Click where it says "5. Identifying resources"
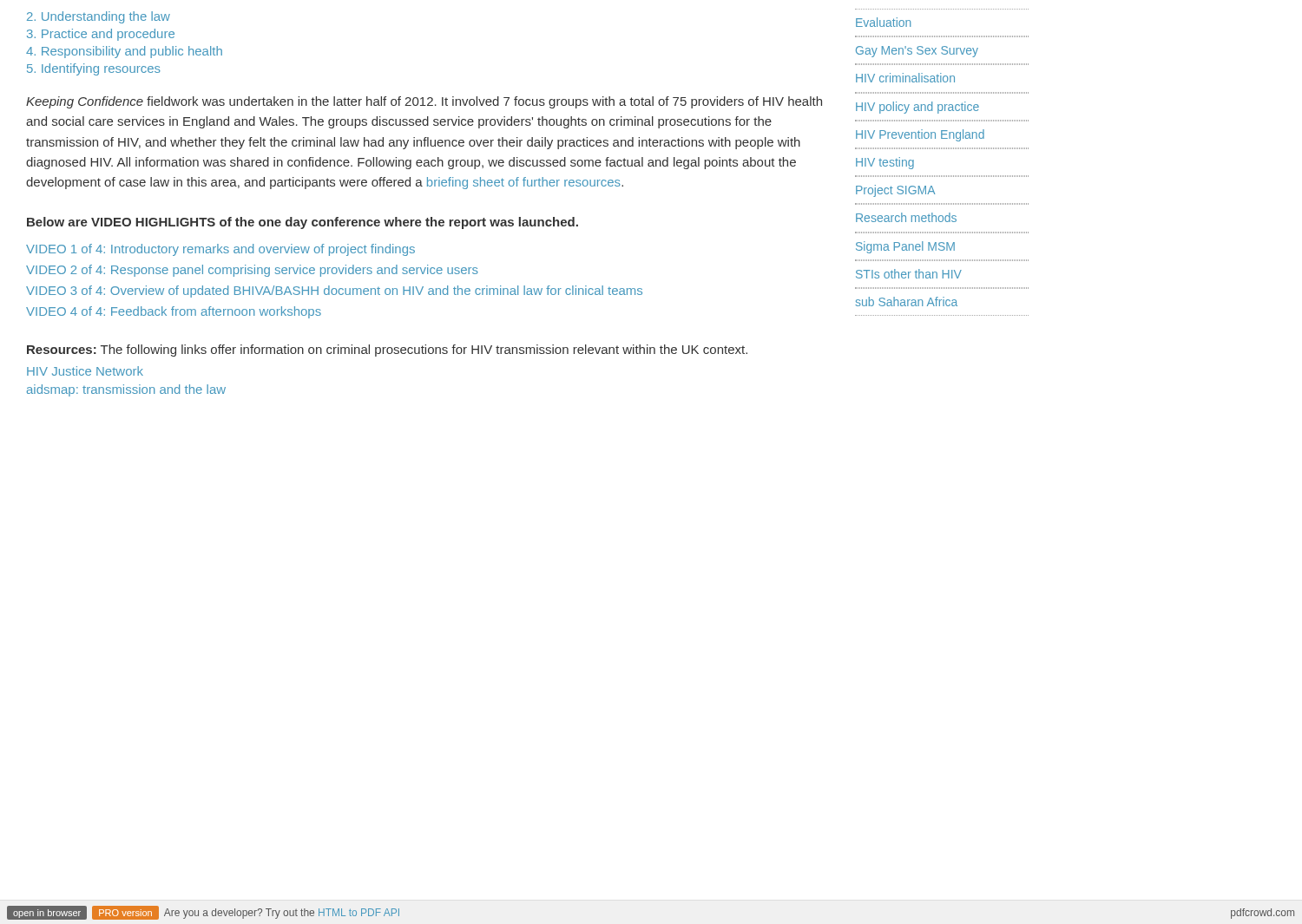 point(94,69)
